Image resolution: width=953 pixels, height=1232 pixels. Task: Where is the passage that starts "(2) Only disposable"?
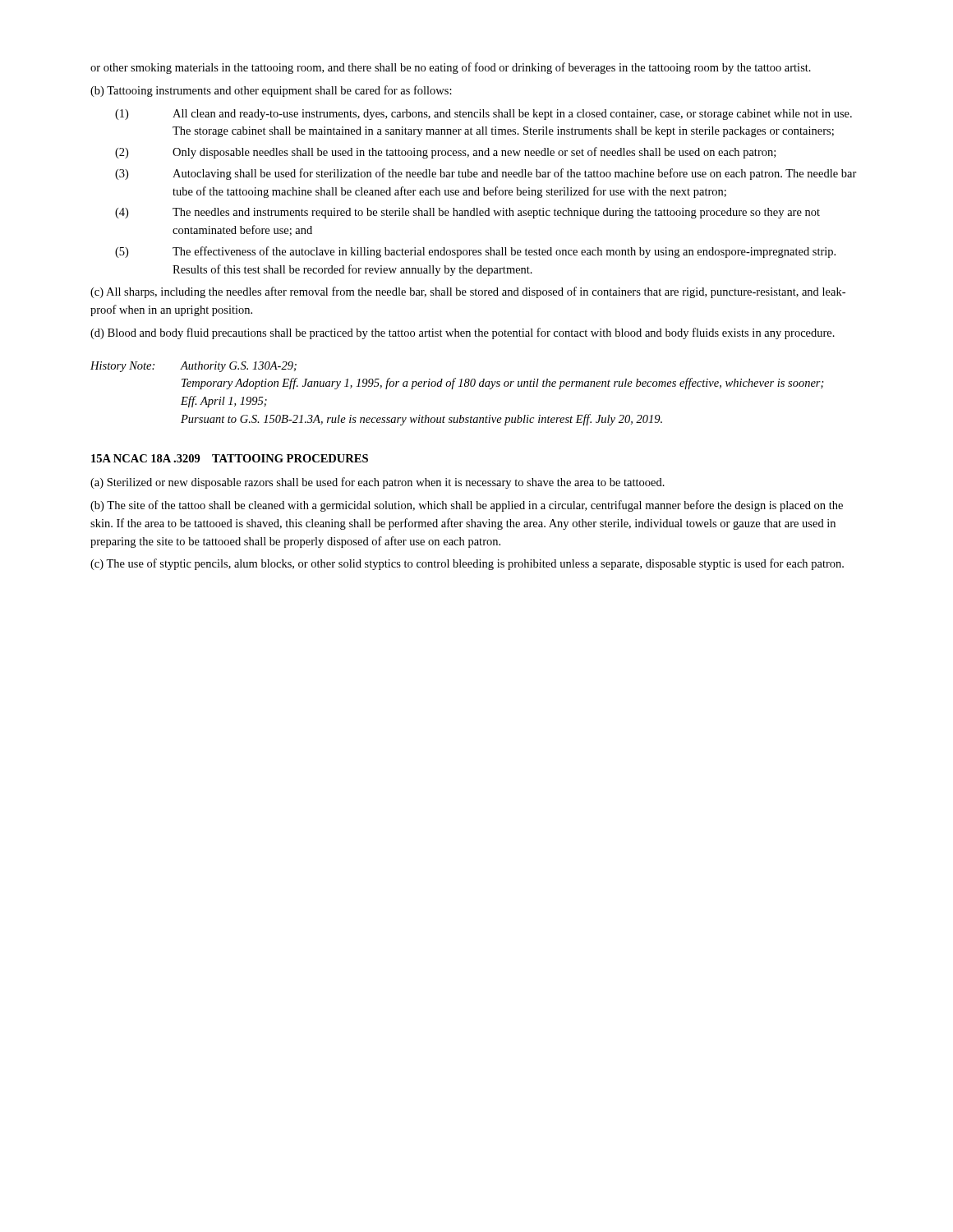pos(476,153)
